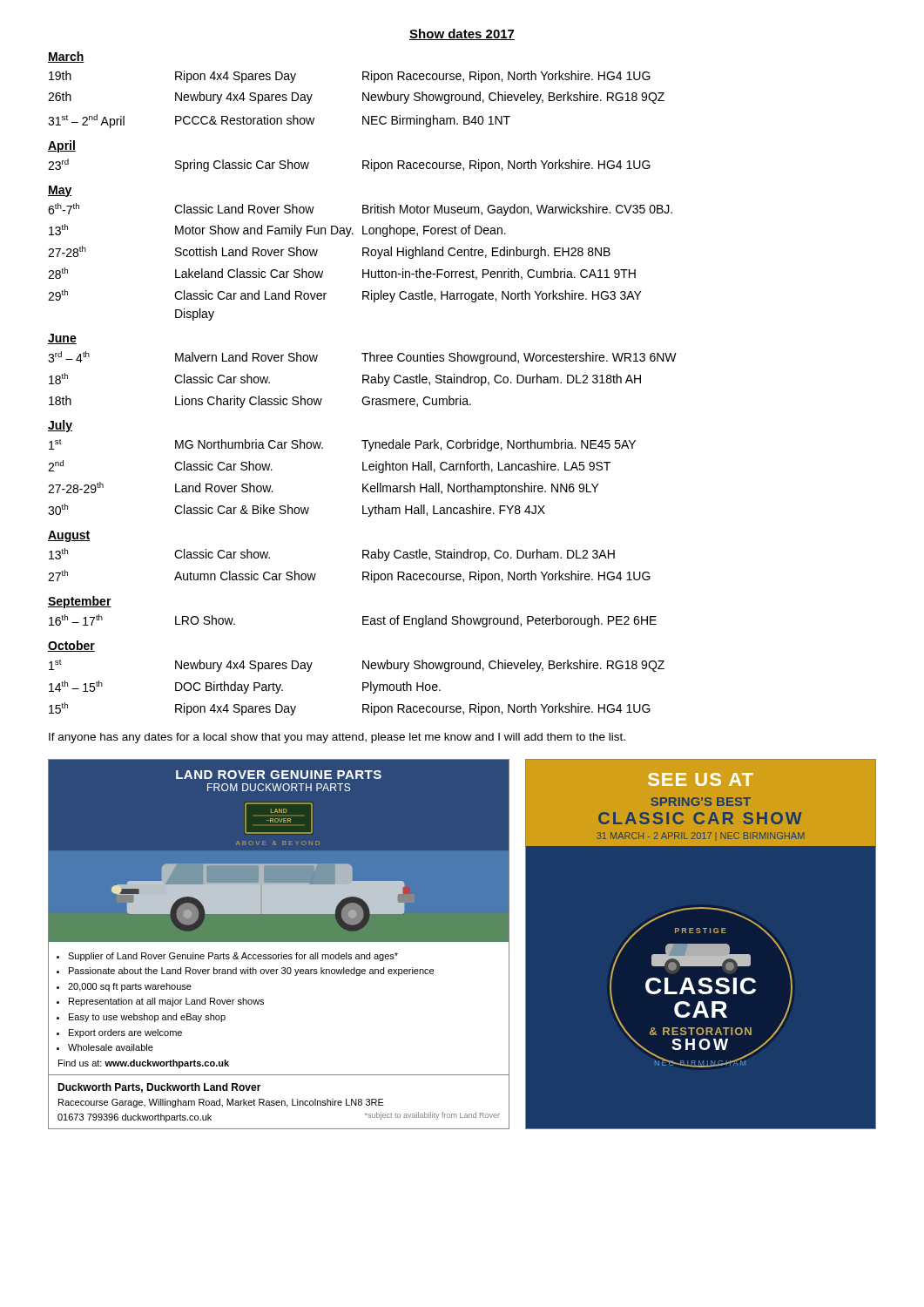The height and width of the screenshot is (1307, 924).
Task: Navigate to the region starting "Show dates 2017"
Action: coord(462,34)
